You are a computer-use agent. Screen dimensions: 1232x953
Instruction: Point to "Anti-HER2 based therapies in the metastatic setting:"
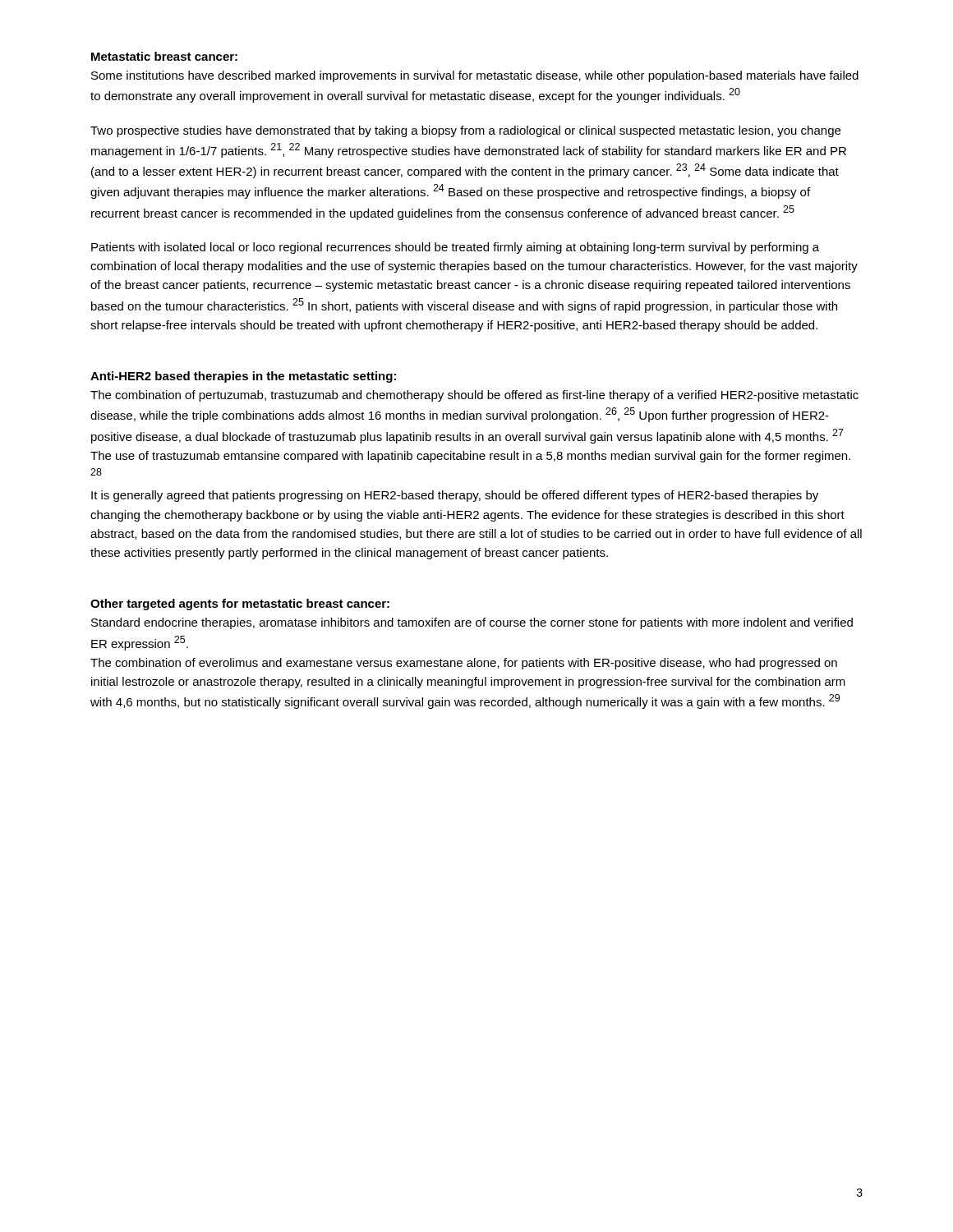point(244,376)
